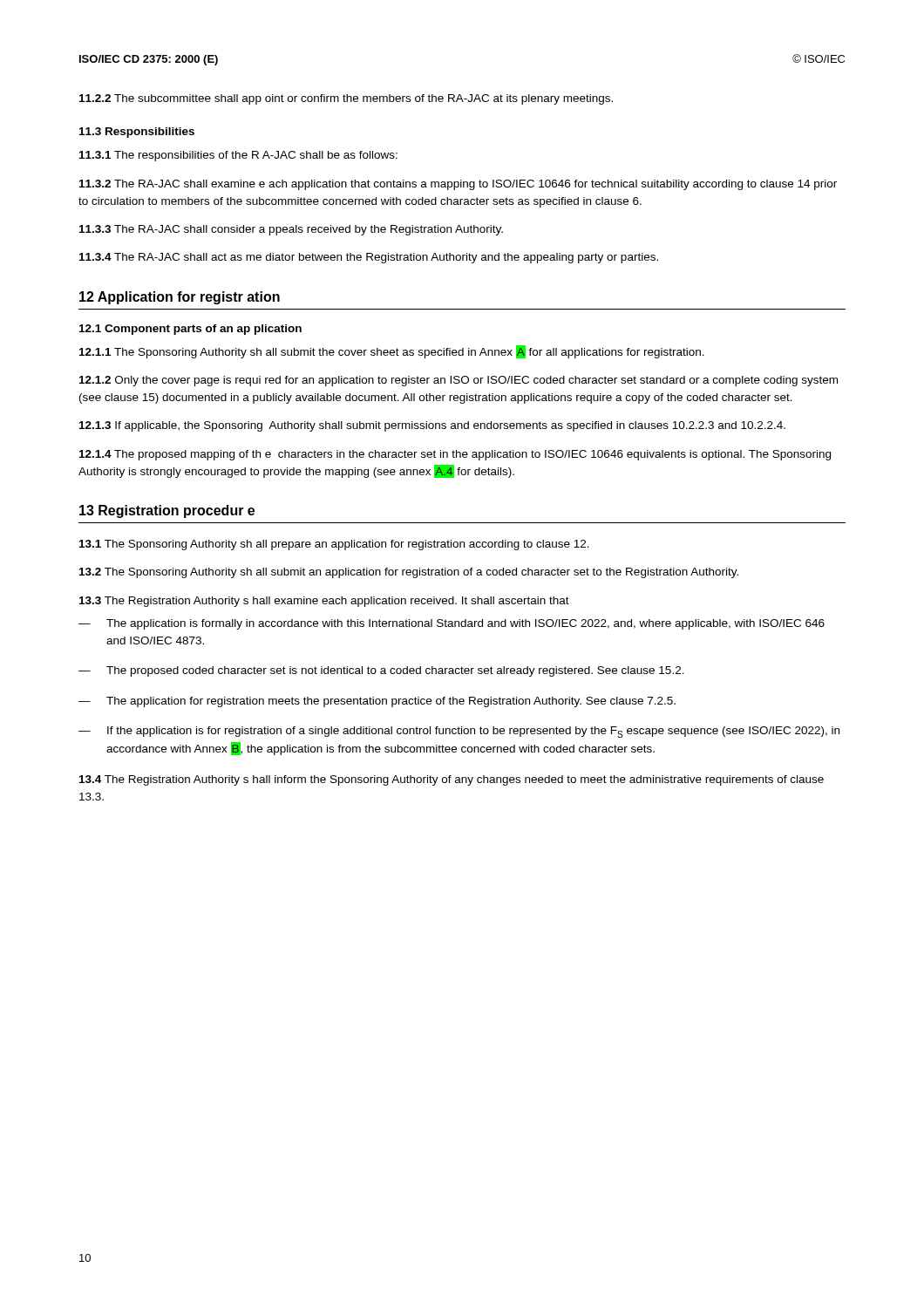924x1308 pixels.
Task: Locate the region starting "3 The Registration Authority s"
Action: tap(324, 600)
